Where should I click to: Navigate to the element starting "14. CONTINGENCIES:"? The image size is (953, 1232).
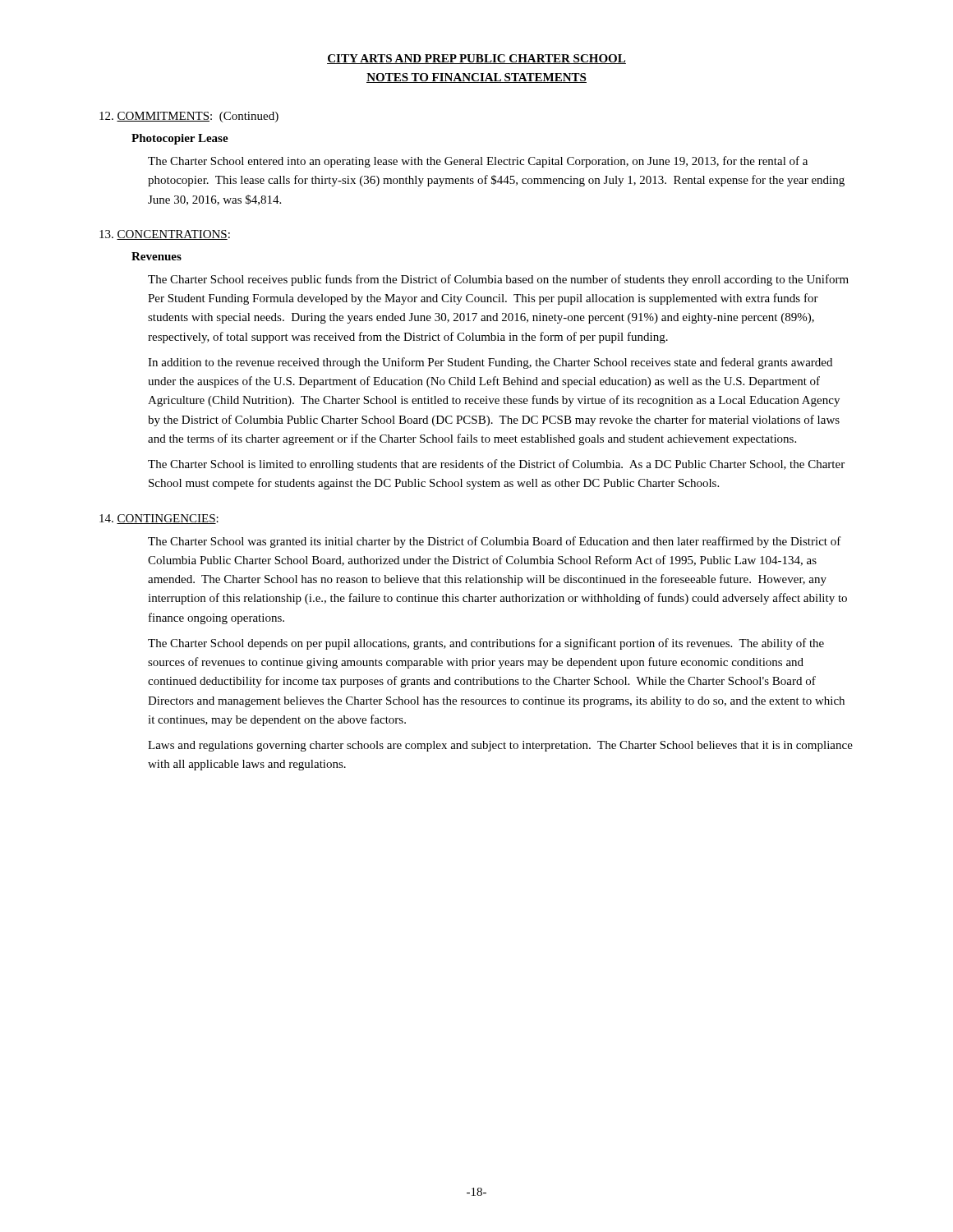pyautogui.click(x=159, y=518)
